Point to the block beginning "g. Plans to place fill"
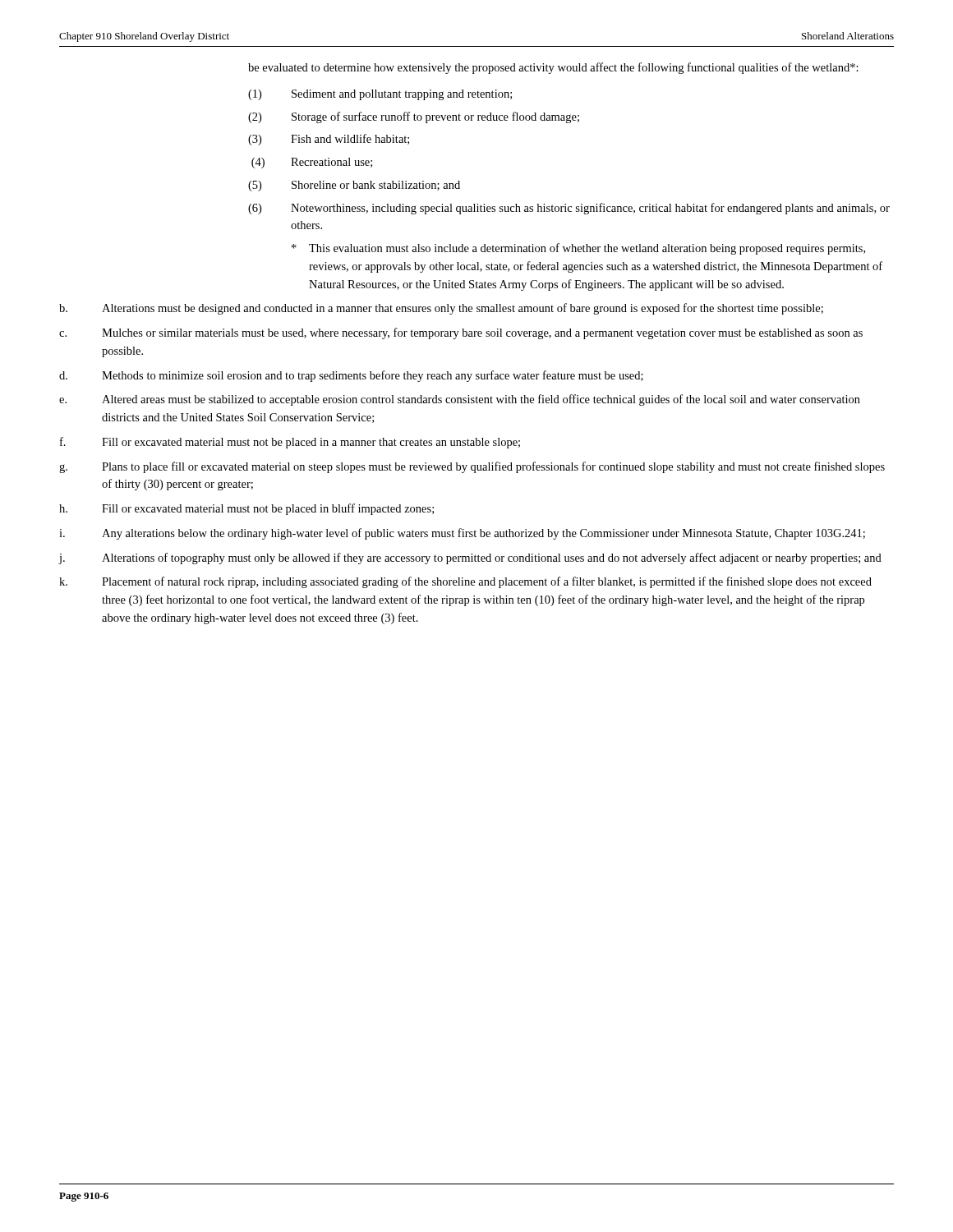This screenshot has width=953, height=1232. (x=476, y=476)
